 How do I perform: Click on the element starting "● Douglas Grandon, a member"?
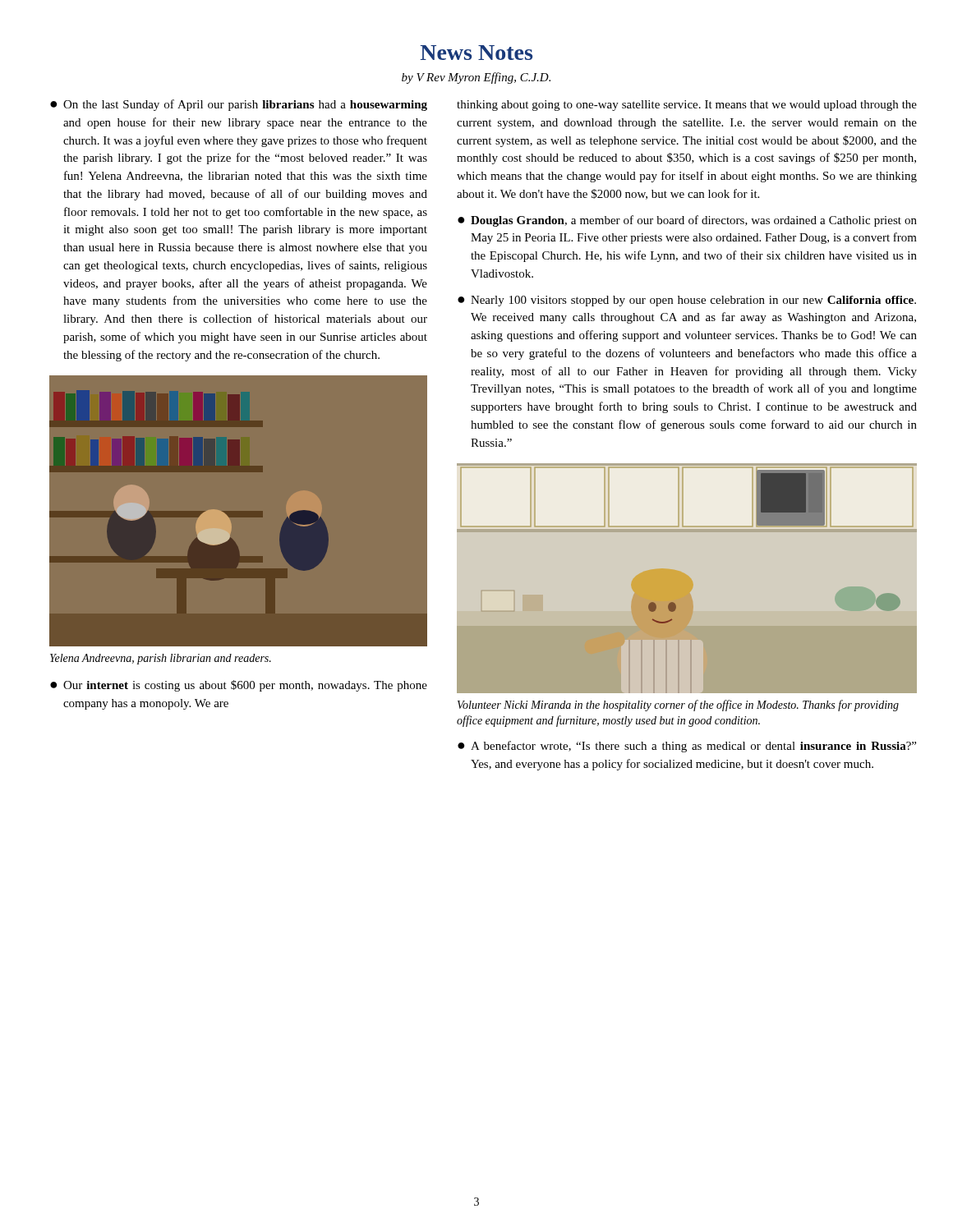(x=687, y=247)
